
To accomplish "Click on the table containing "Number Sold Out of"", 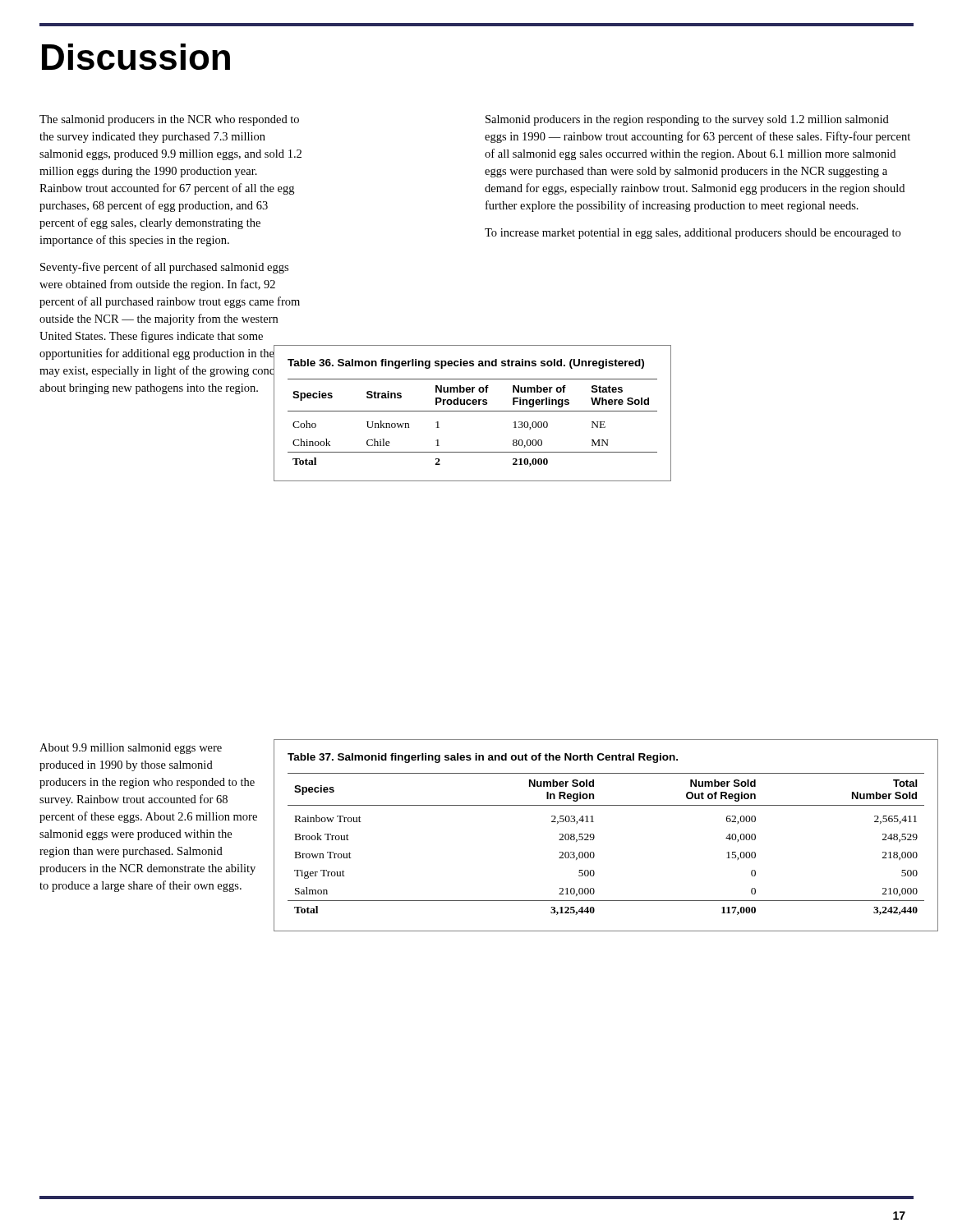I will coord(606,835).
